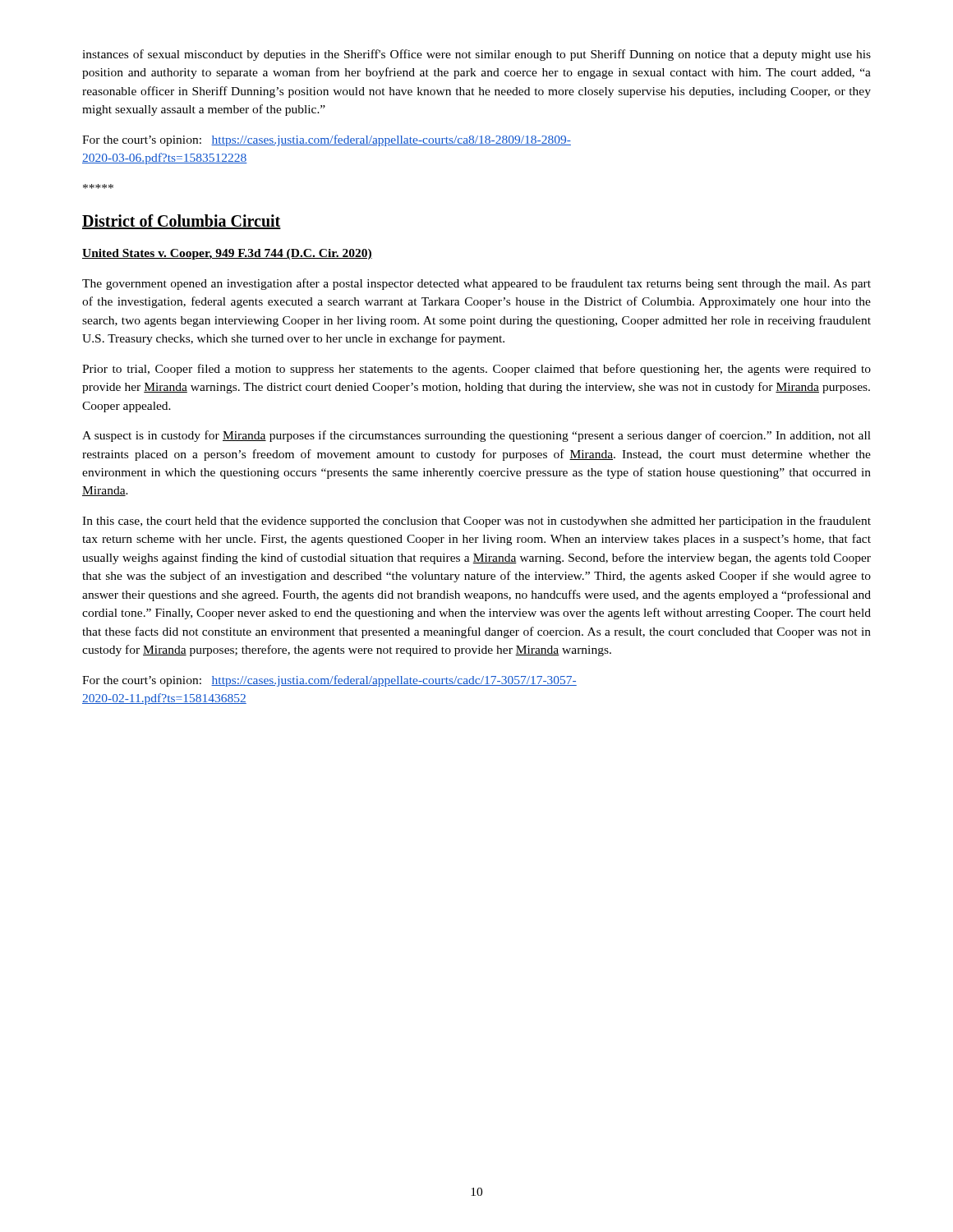
Task: Find "For the court’s opinion: https://cases.justia.com/federal/appellate-courts/ca8/18-2809/18-2809-2020-03-06.pdf?ts=1583512228" on this page
Action: 476,149
